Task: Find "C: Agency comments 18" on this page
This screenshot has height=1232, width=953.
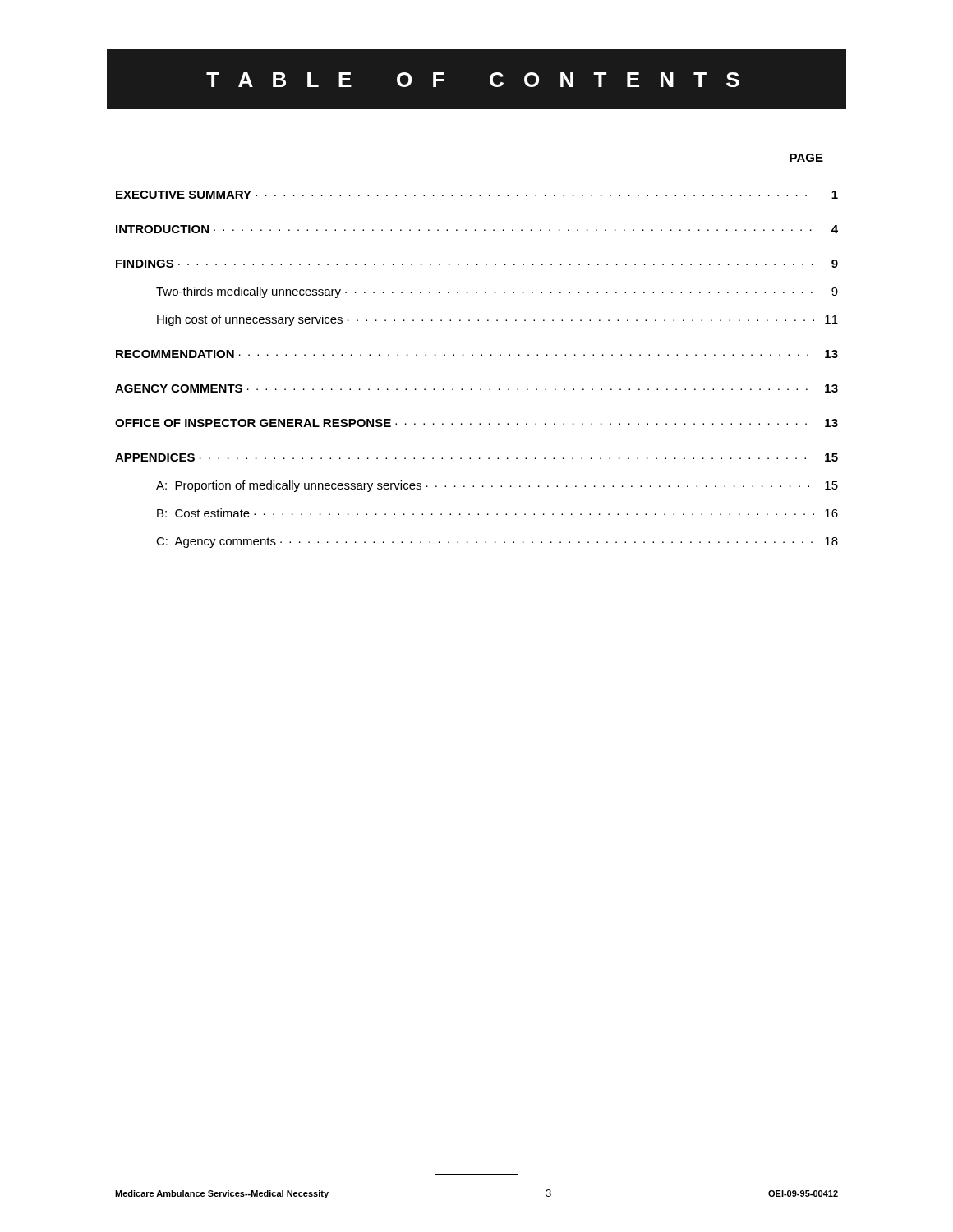Action: pos(497,541)
